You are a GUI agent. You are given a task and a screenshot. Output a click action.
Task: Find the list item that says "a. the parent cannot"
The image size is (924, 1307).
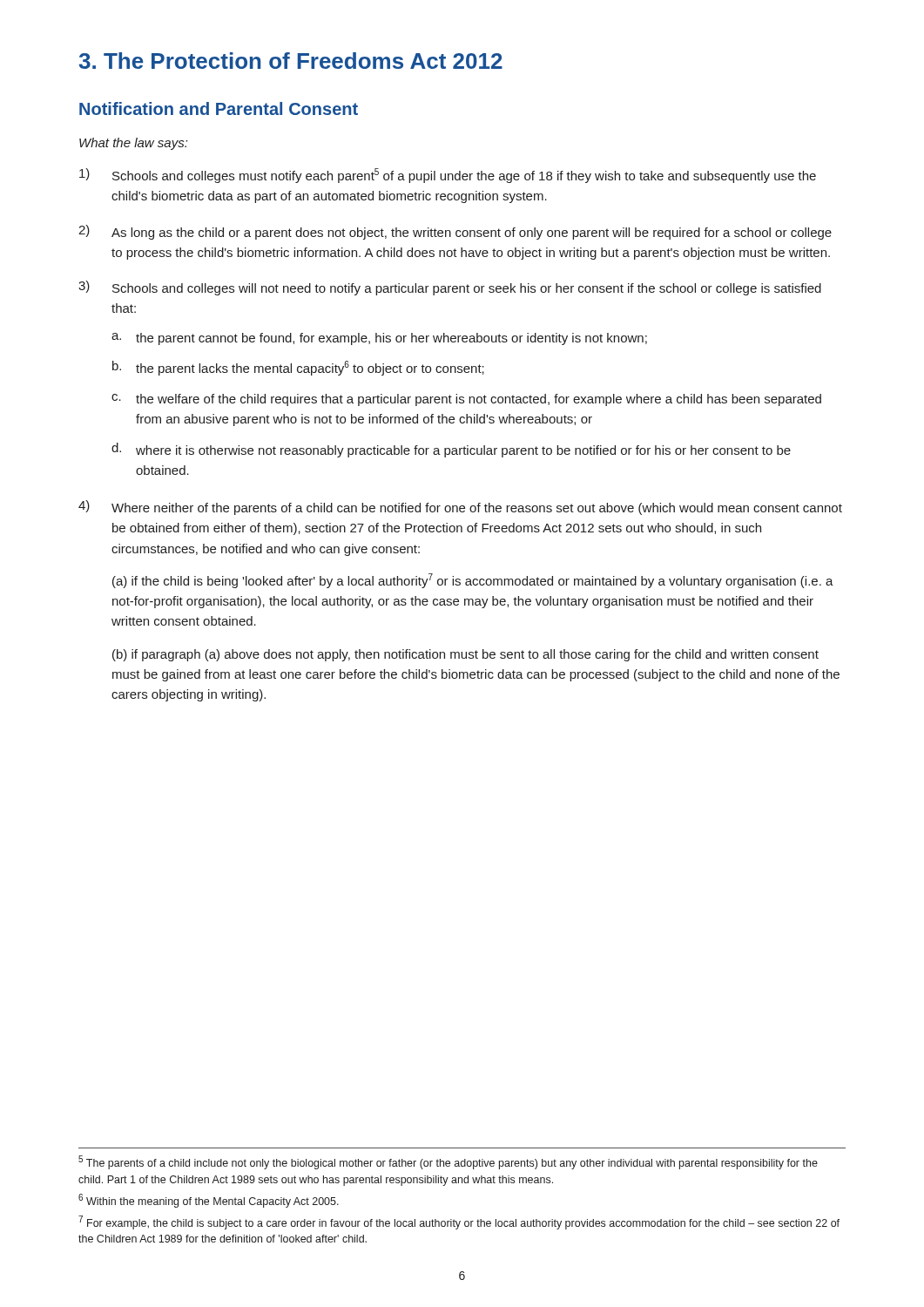click(479, 337)
